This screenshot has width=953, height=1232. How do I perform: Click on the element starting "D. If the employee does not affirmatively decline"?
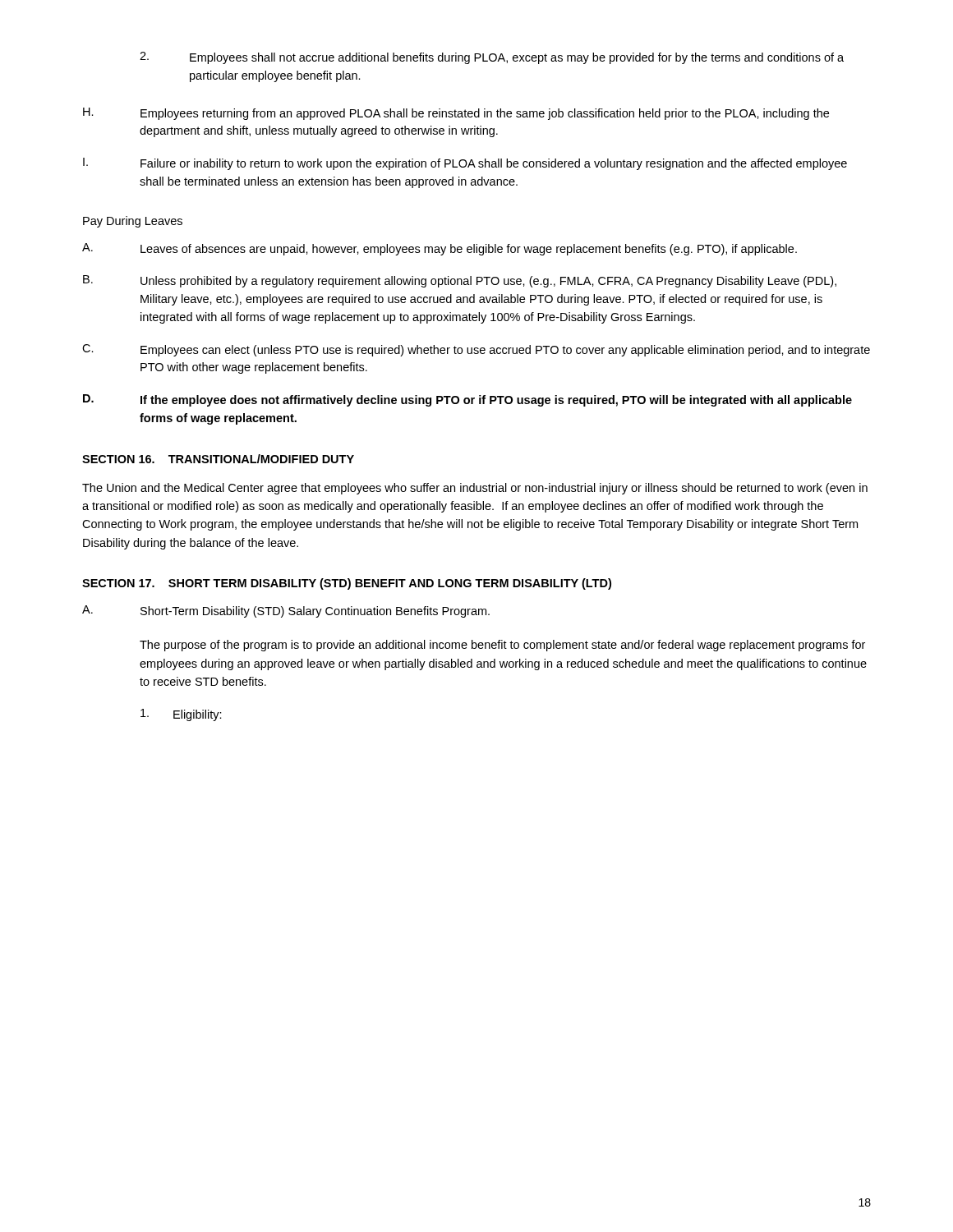tap(476, 410)
